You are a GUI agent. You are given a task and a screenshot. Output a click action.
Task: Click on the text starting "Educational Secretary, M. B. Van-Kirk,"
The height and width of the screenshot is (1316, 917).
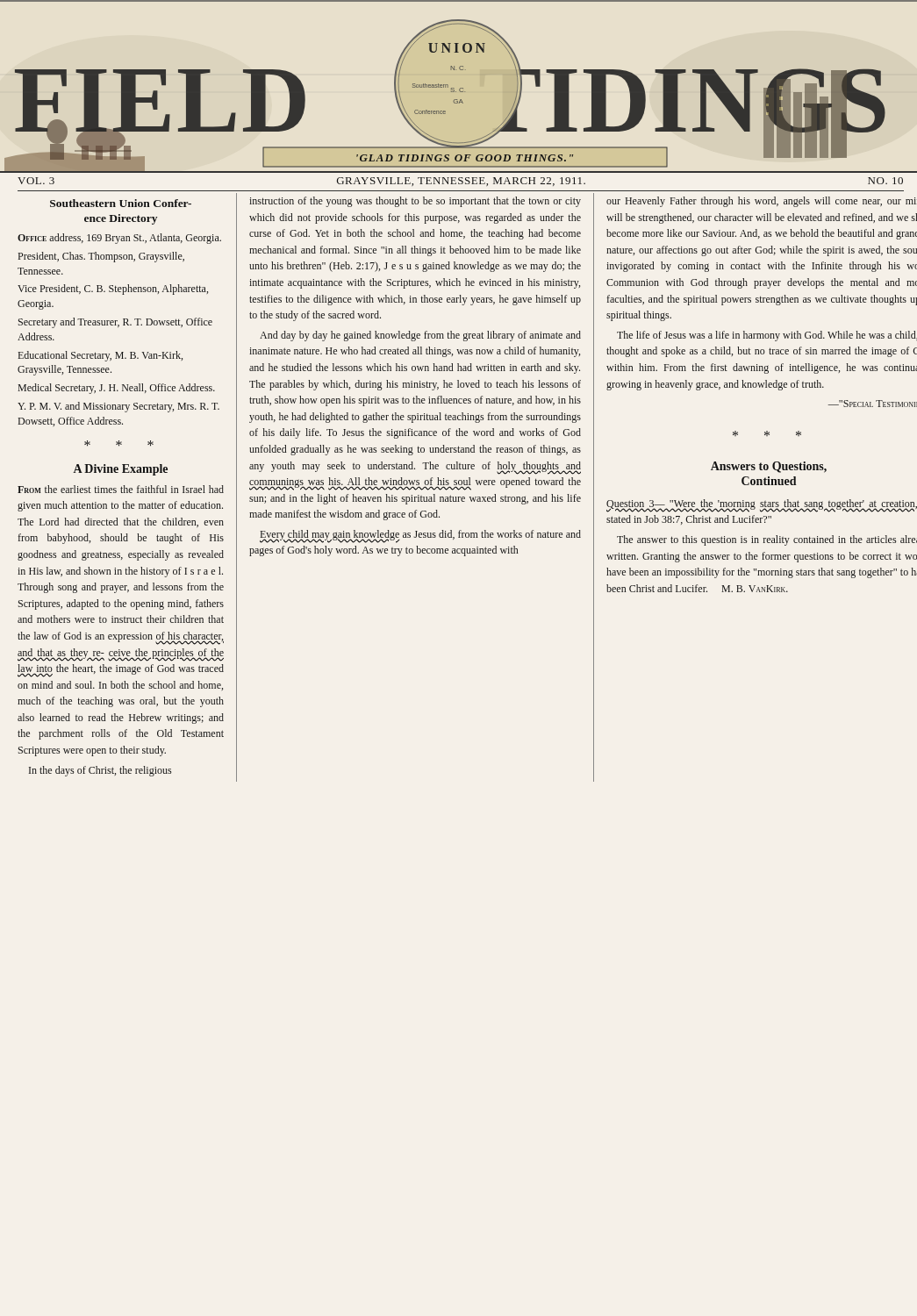tap(100, 362)
